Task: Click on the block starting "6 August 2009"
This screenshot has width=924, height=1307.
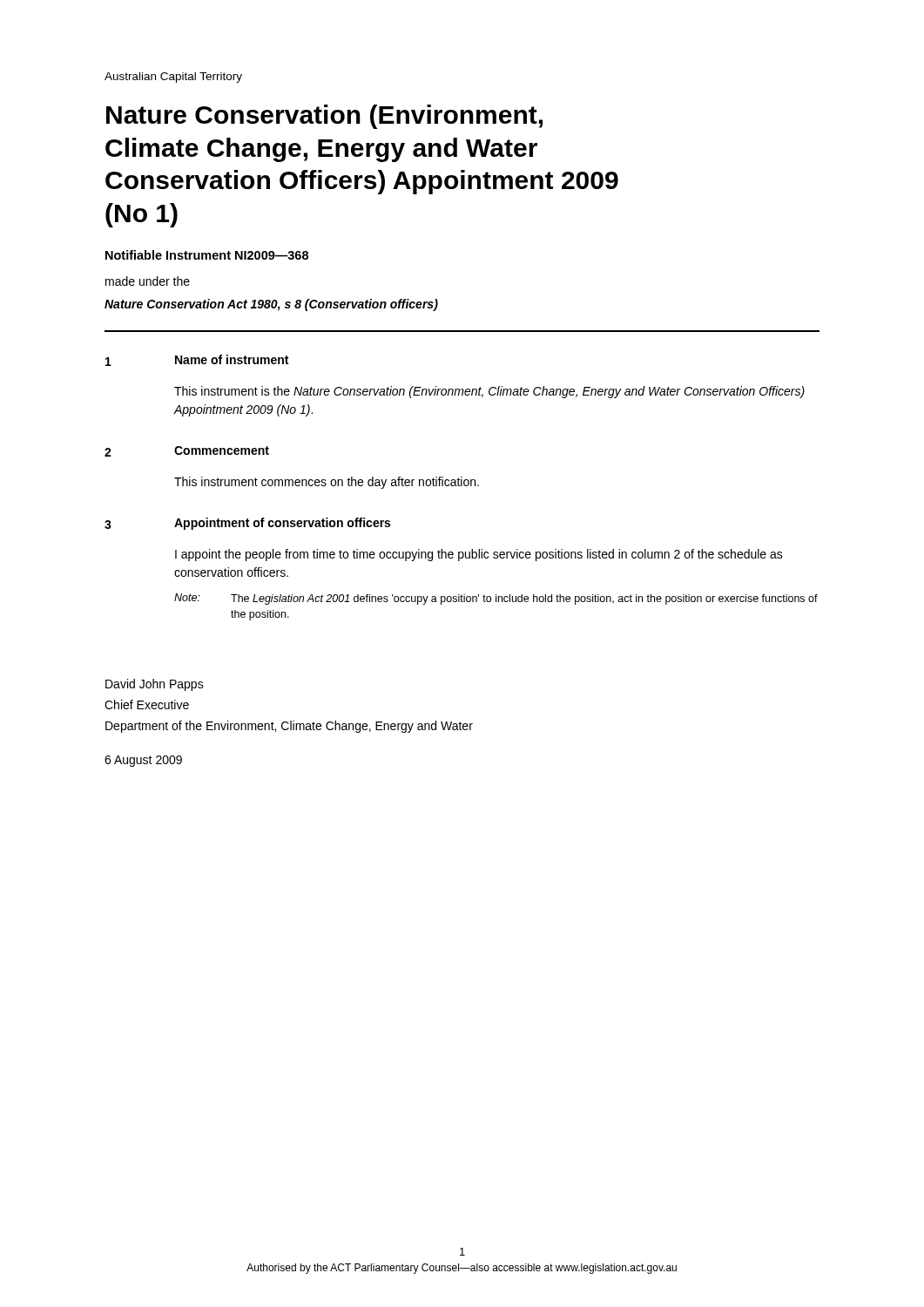Action: [143, 759]
